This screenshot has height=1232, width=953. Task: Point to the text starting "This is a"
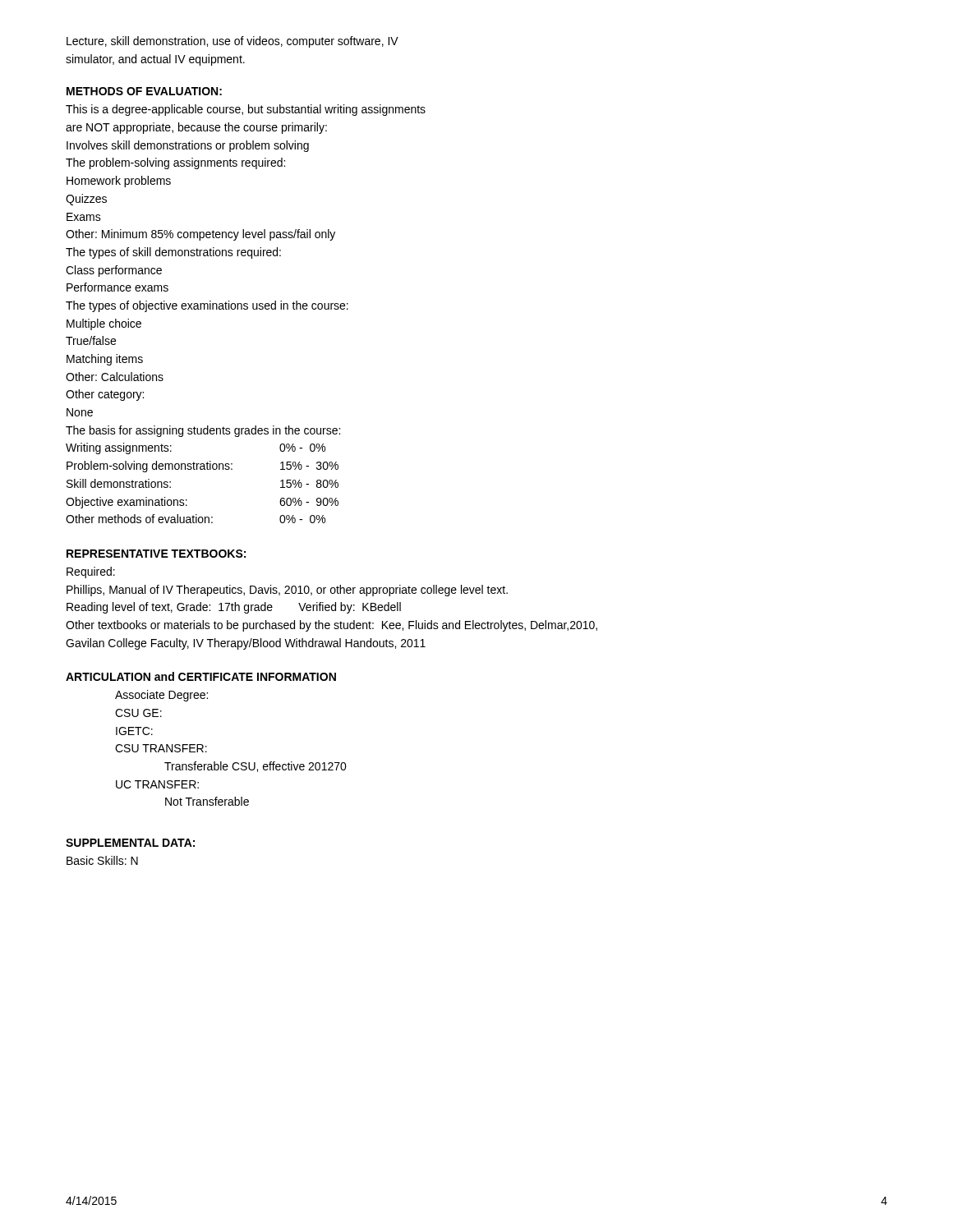pyautogui.click(x=246, y=316)
